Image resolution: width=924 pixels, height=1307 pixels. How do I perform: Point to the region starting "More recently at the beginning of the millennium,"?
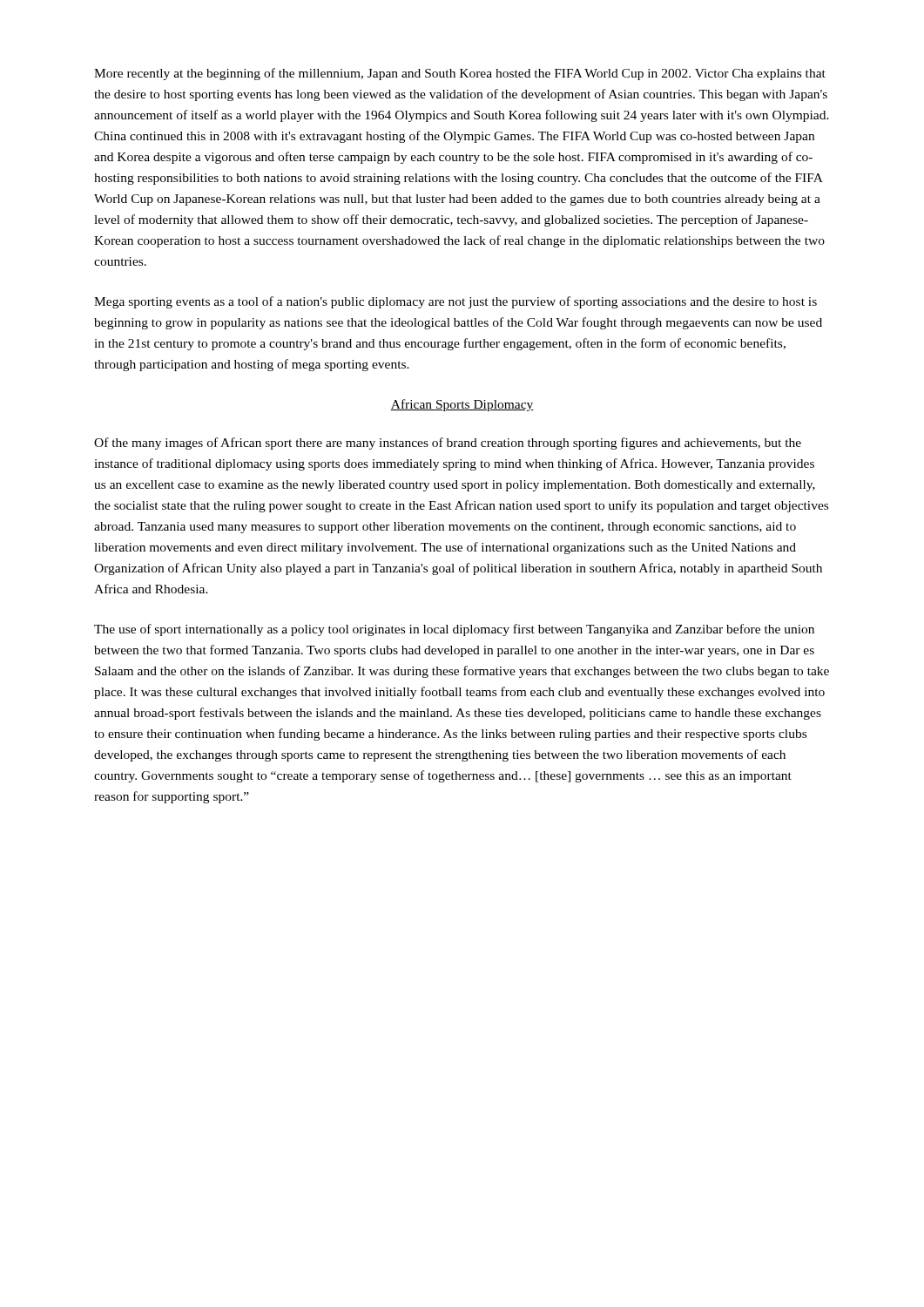[x=462, y=167]
